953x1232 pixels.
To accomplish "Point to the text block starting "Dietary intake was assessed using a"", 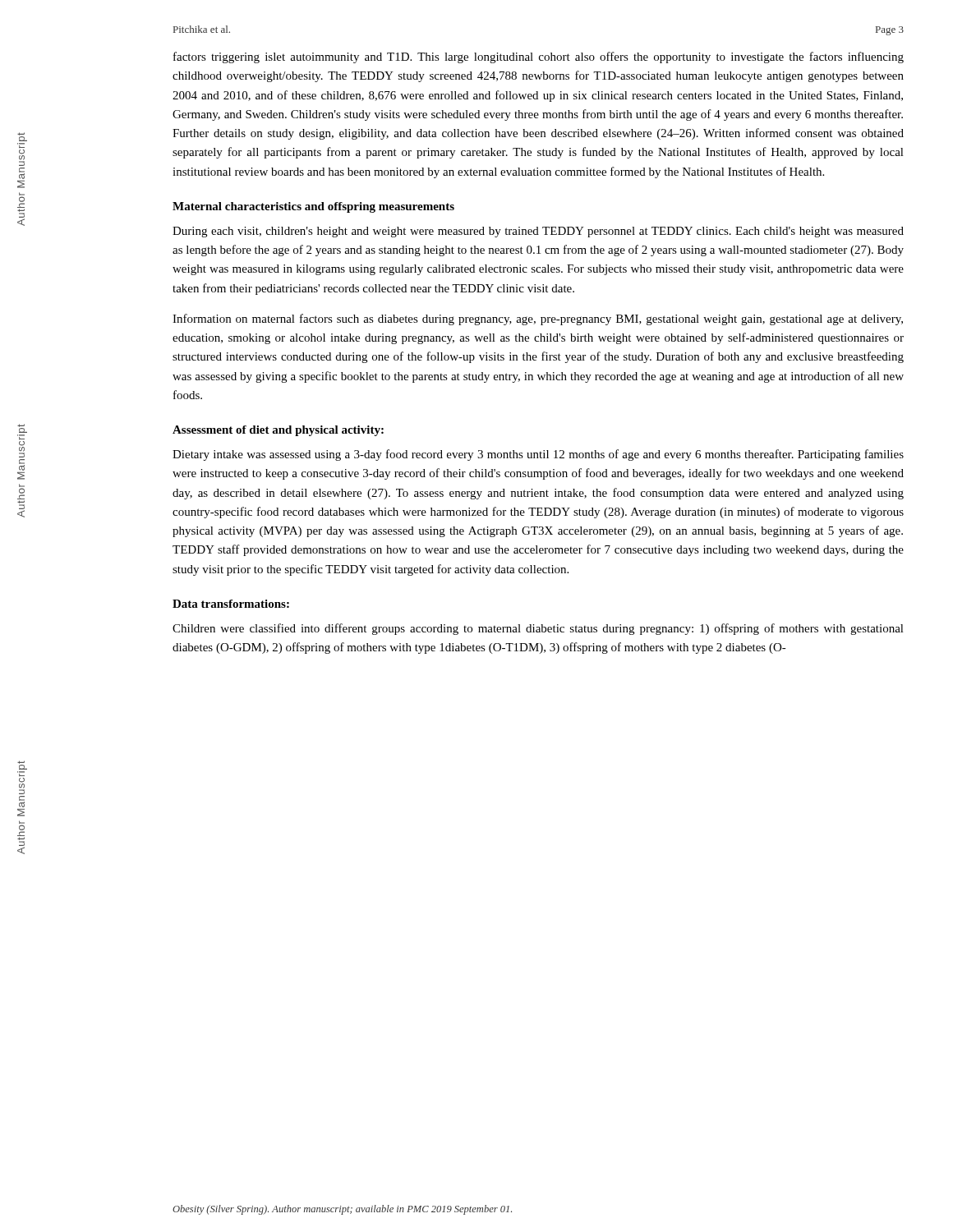I will pos(538,511).
